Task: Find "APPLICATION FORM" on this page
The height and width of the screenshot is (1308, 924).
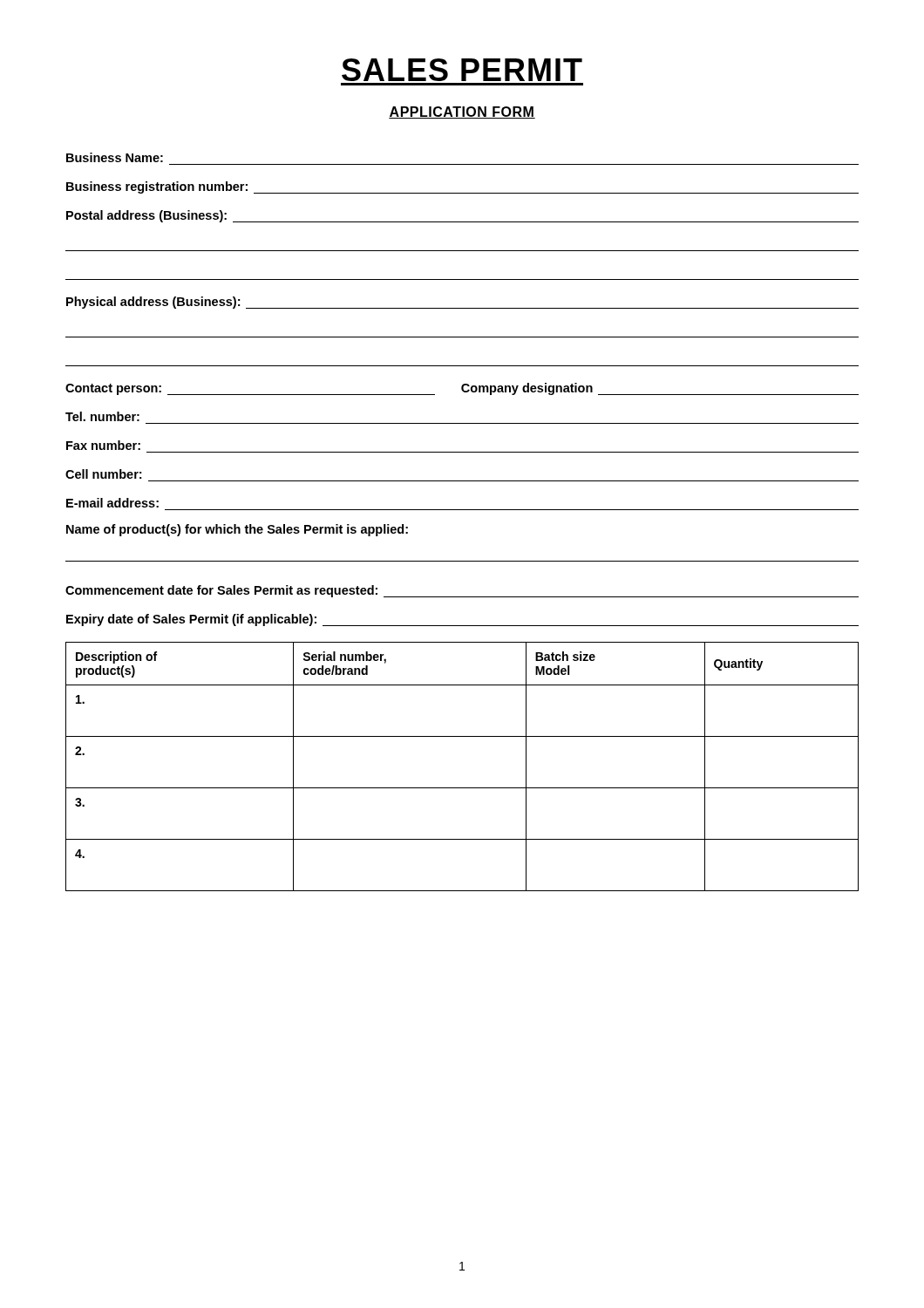Action: 462,112
